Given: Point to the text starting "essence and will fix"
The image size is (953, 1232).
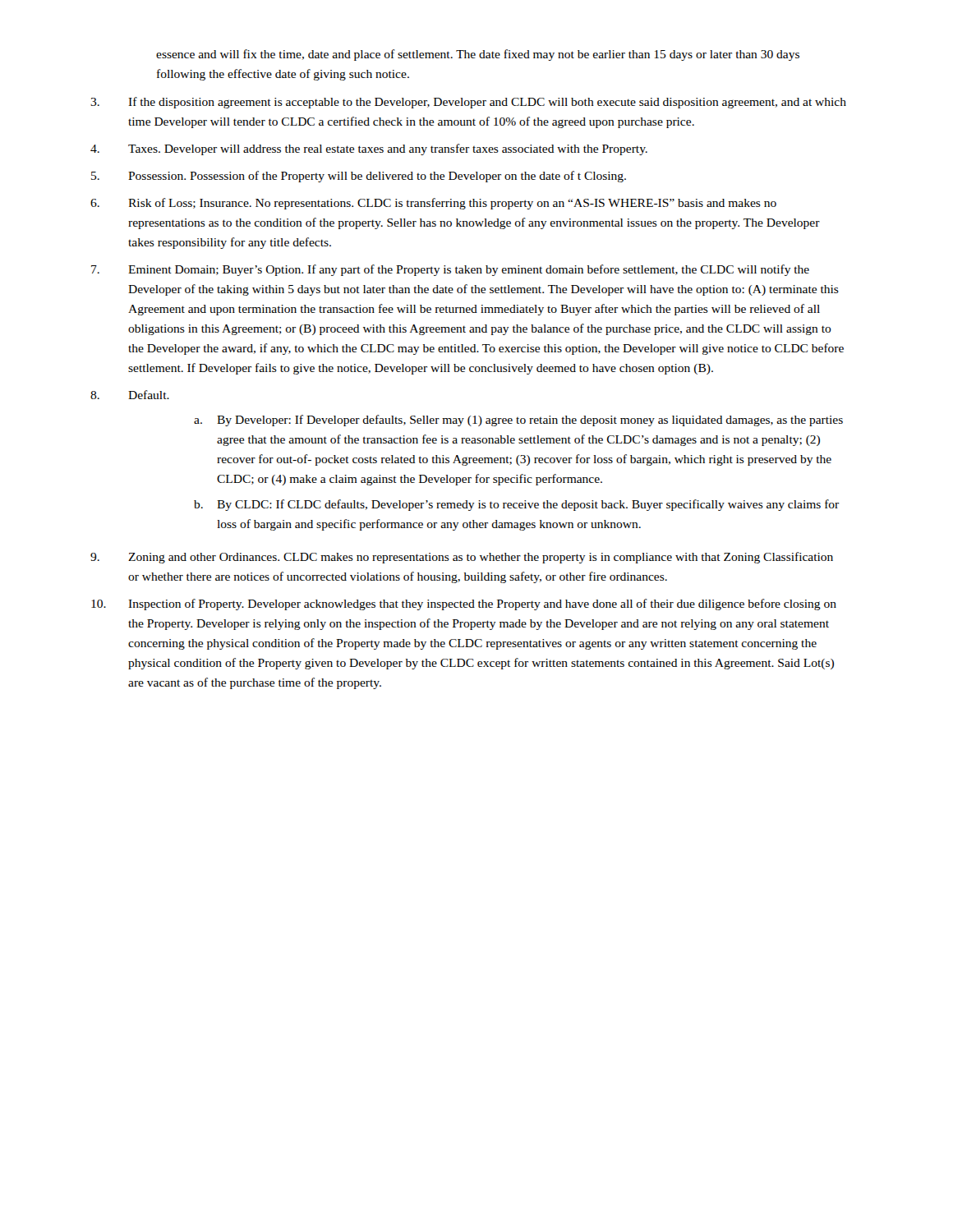Looking at the screenshot, I should (x=478, y=64).
